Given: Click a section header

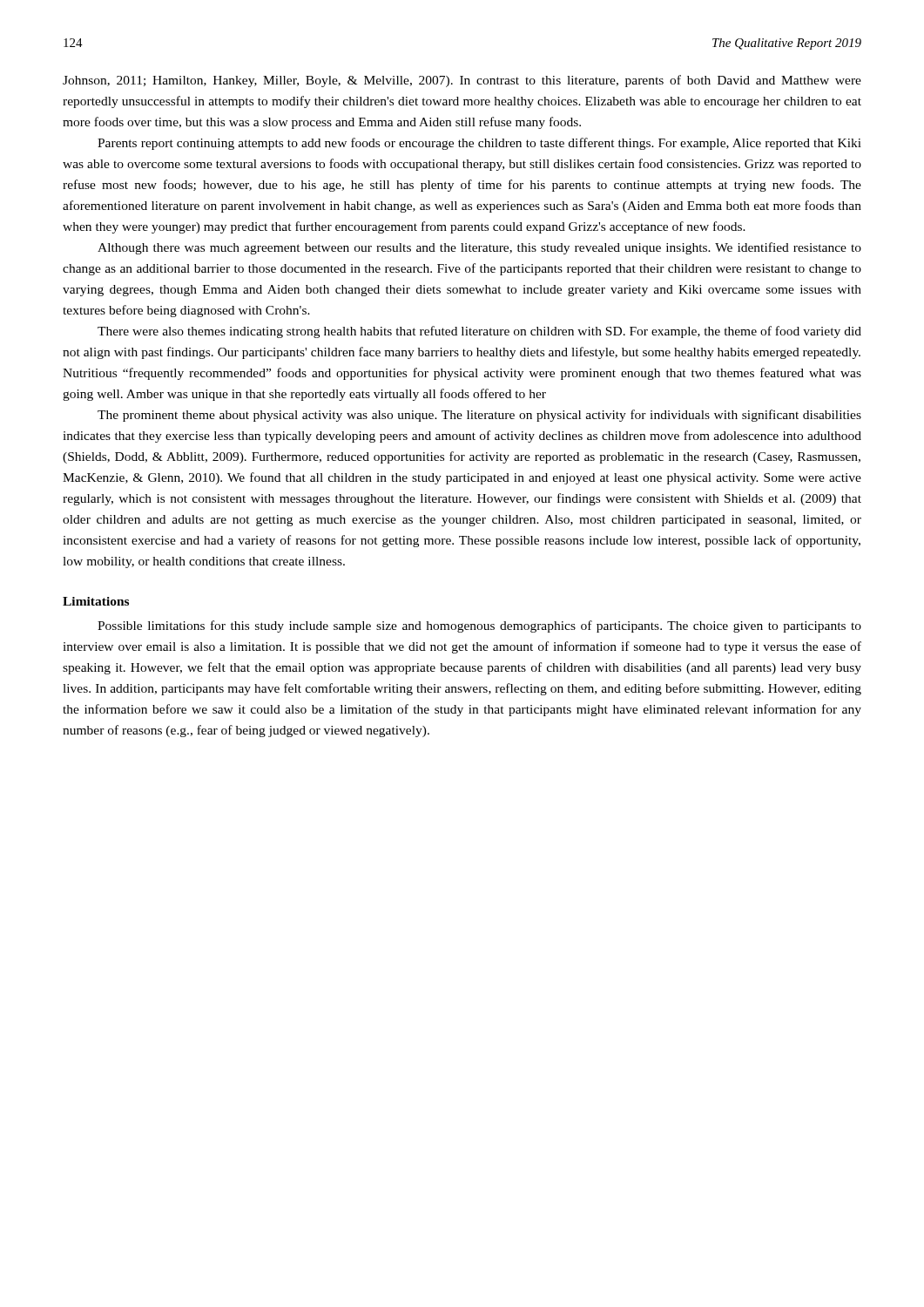Looking at the screenshot, I should (96, 601).
